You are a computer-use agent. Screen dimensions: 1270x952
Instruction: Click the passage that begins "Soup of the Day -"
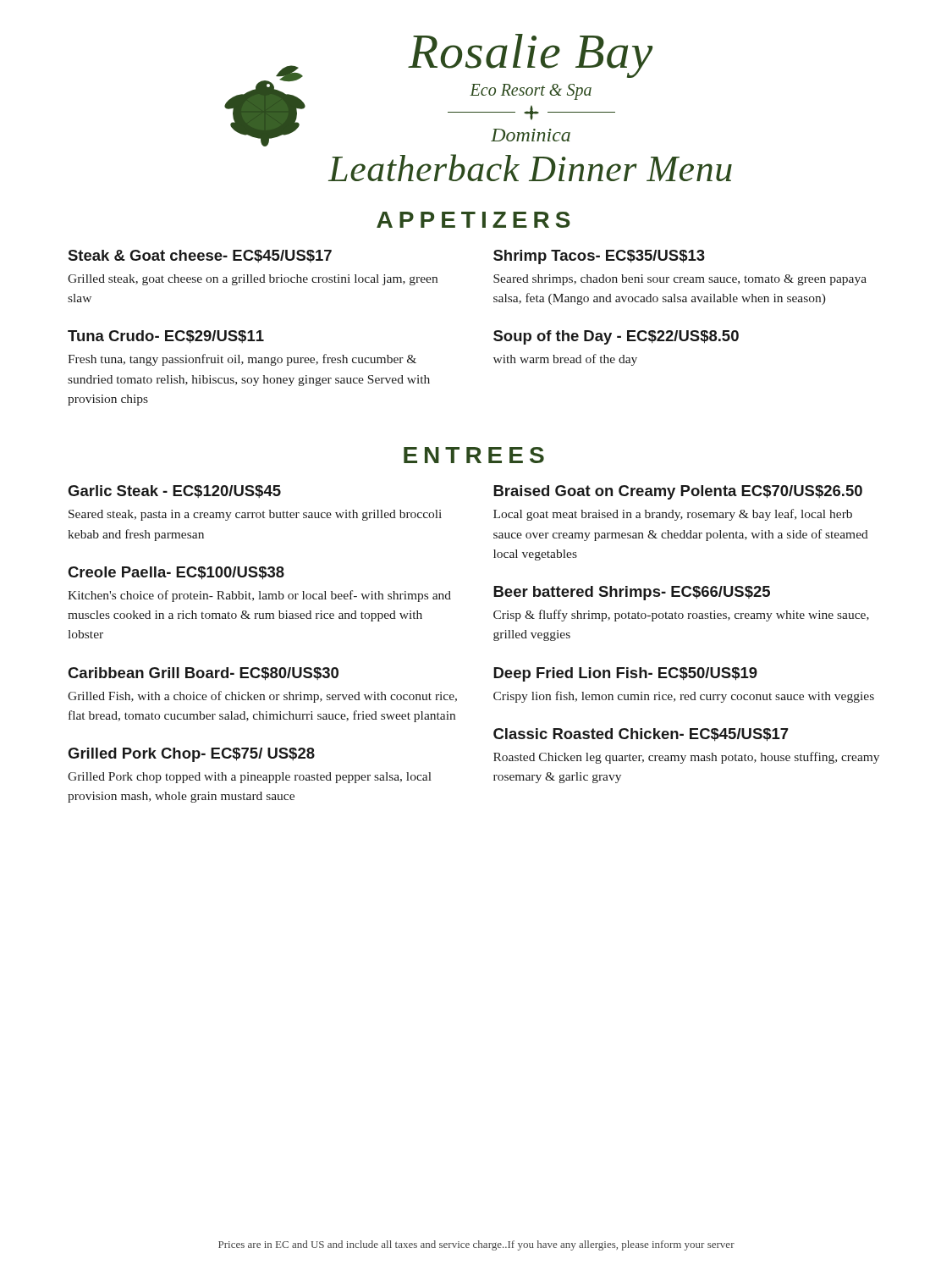689,348
